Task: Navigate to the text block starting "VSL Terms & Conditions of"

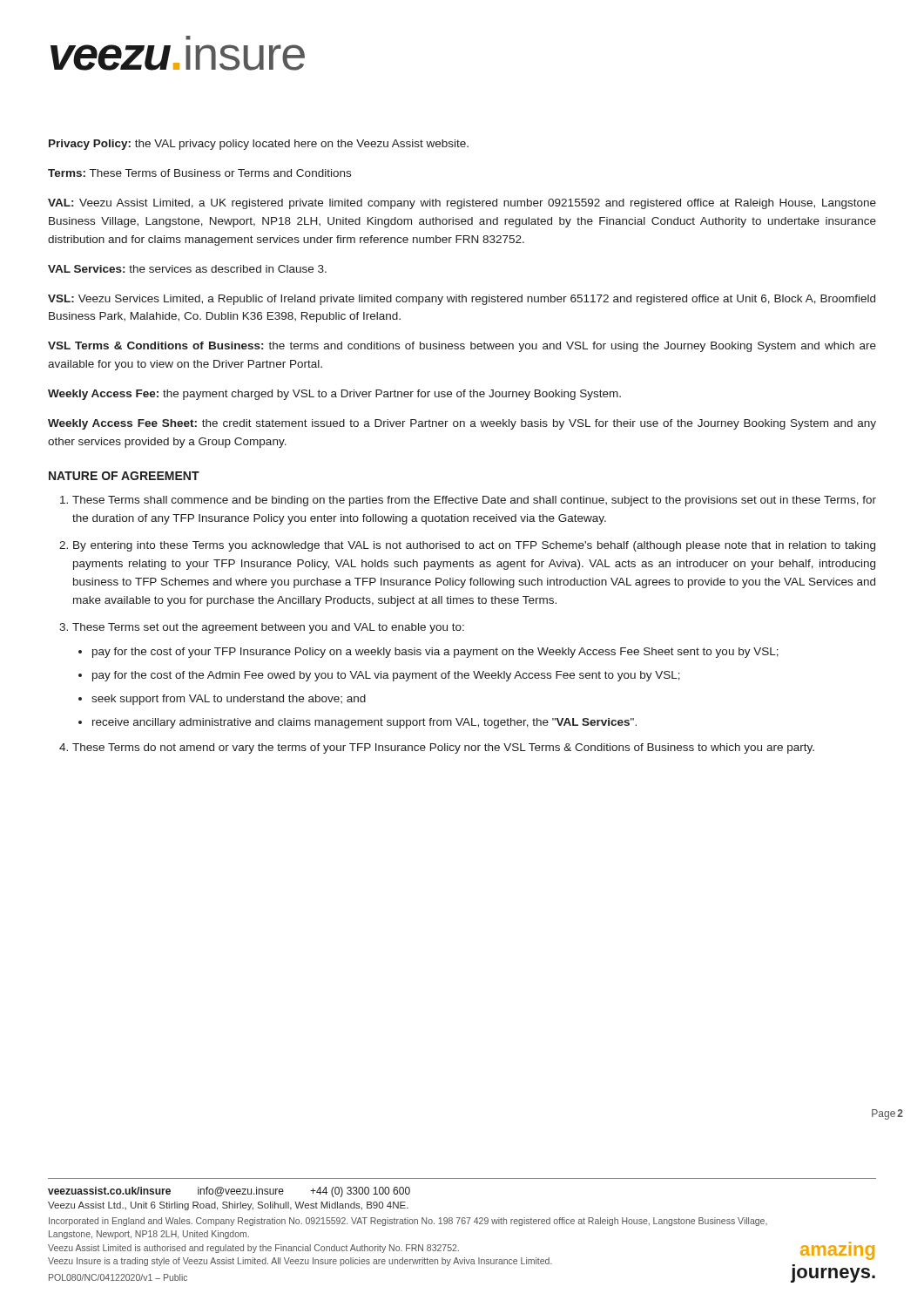Action: click(x=462, y=355)
